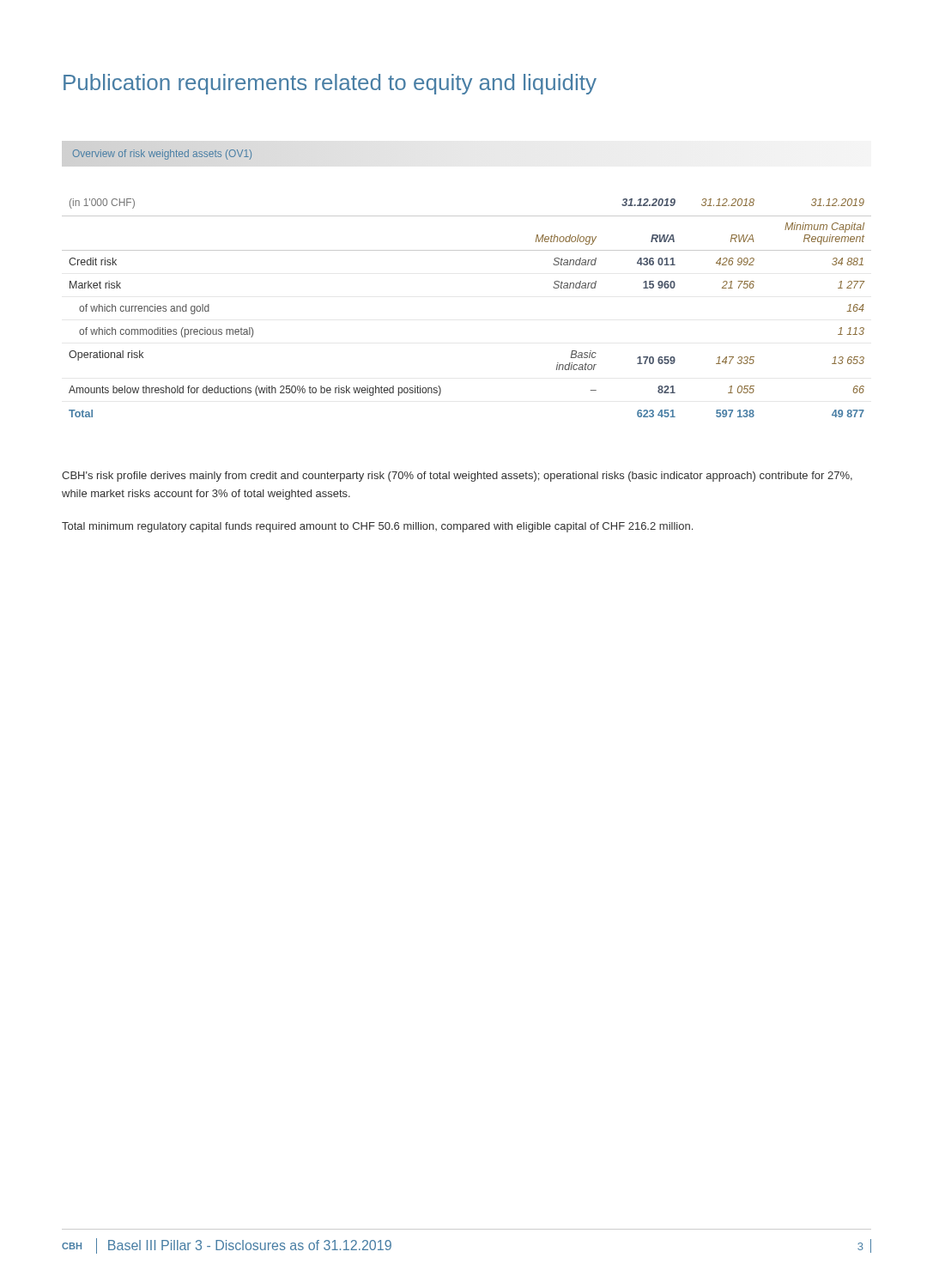This screenshot has height=1288, width=933.
Task: Select a section header
Action: coord(466,154)
